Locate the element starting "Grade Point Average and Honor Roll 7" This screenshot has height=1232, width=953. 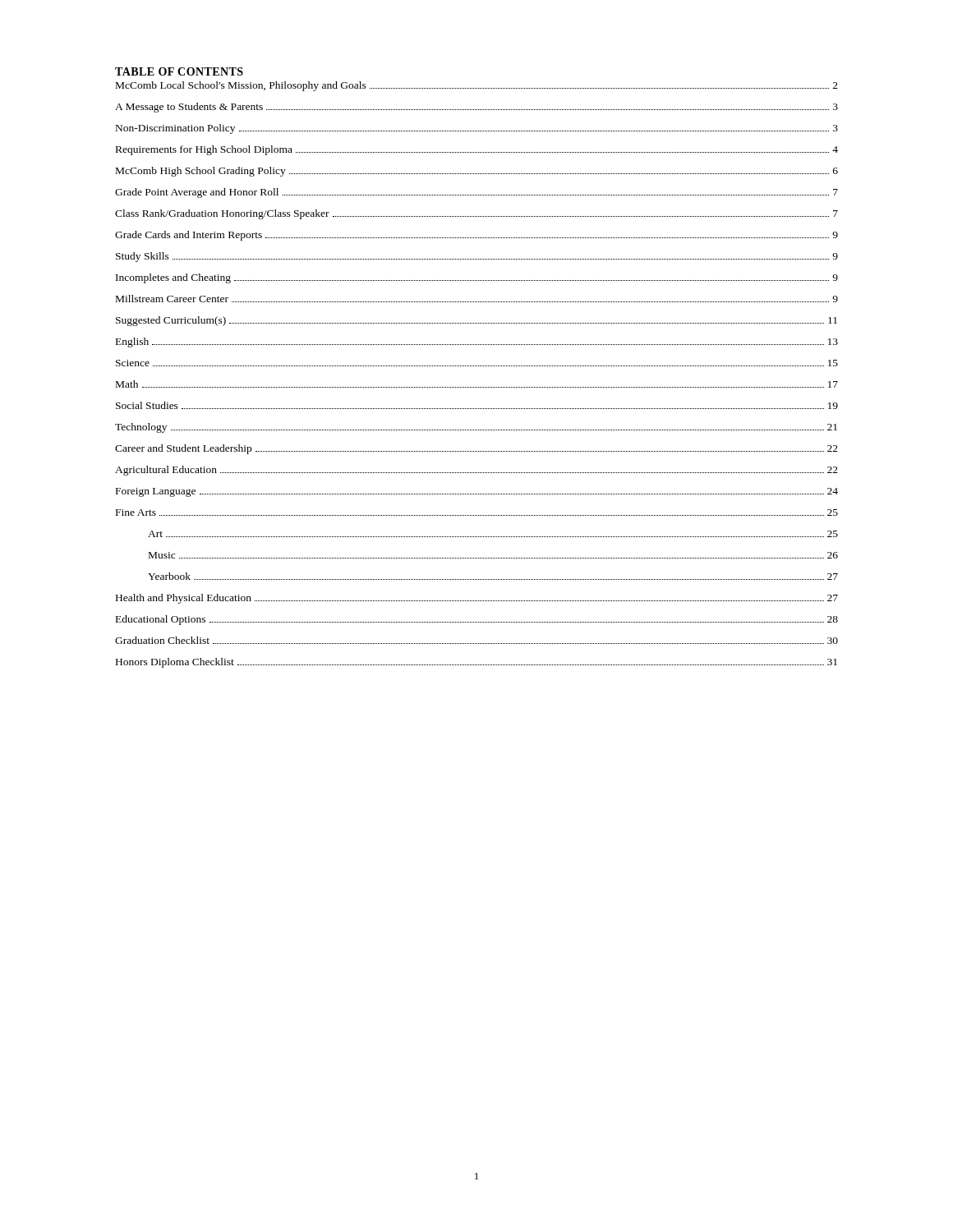point(476,192)
